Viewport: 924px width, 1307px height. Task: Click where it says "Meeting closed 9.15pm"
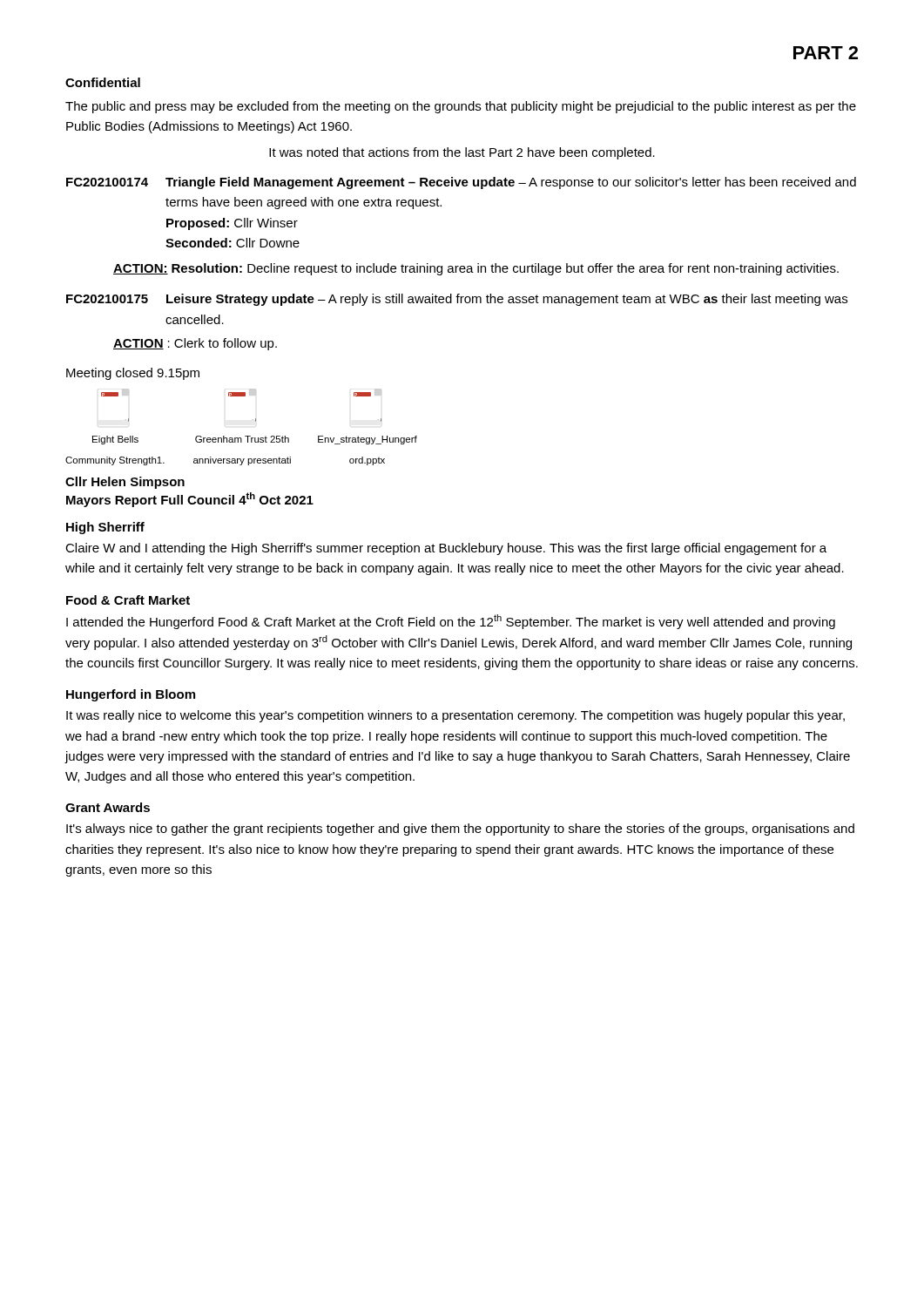pyautogui.click(x=133, y=372)
